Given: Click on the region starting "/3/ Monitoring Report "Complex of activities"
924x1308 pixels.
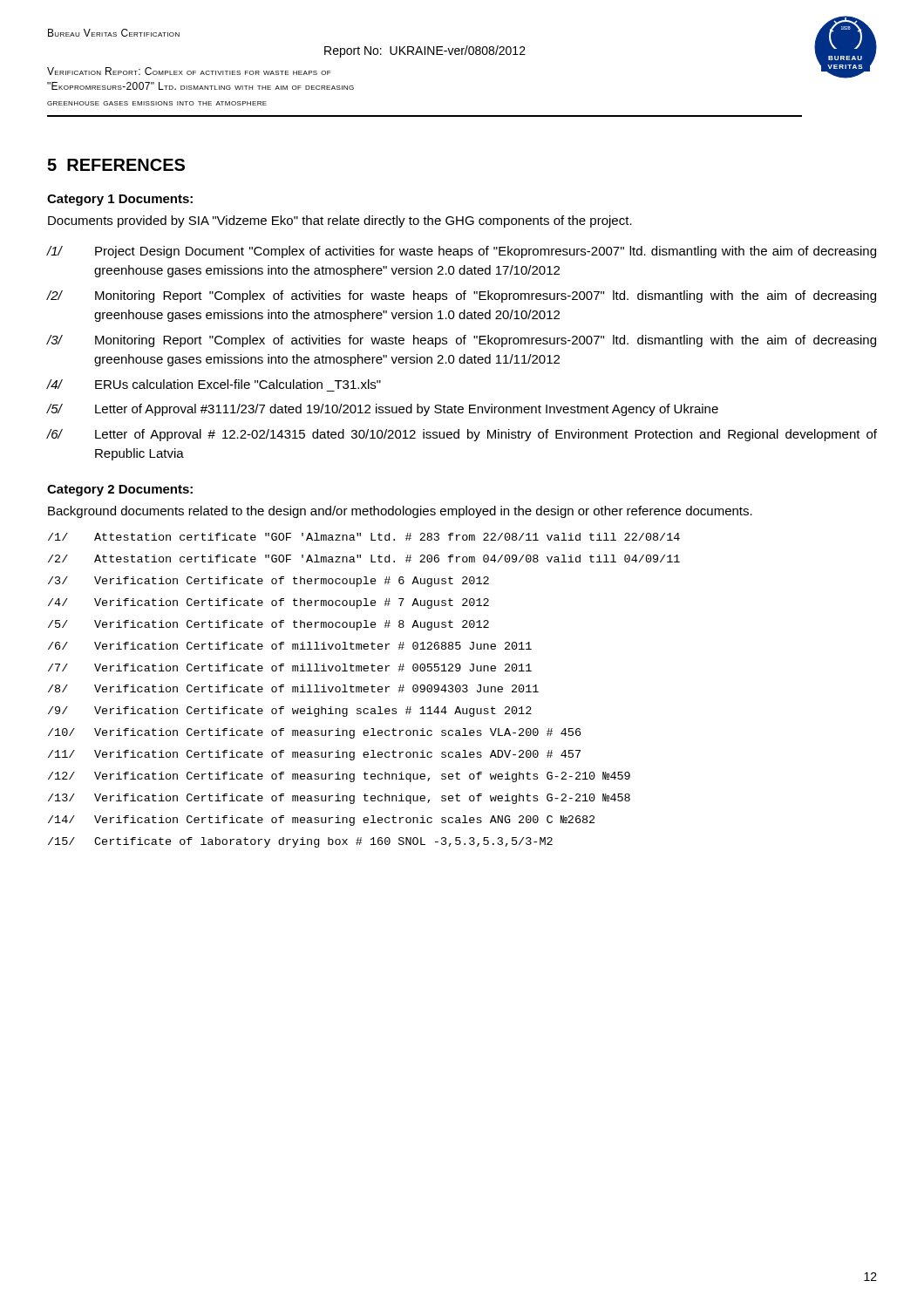Looking at the screenshot, I should 462,350.
